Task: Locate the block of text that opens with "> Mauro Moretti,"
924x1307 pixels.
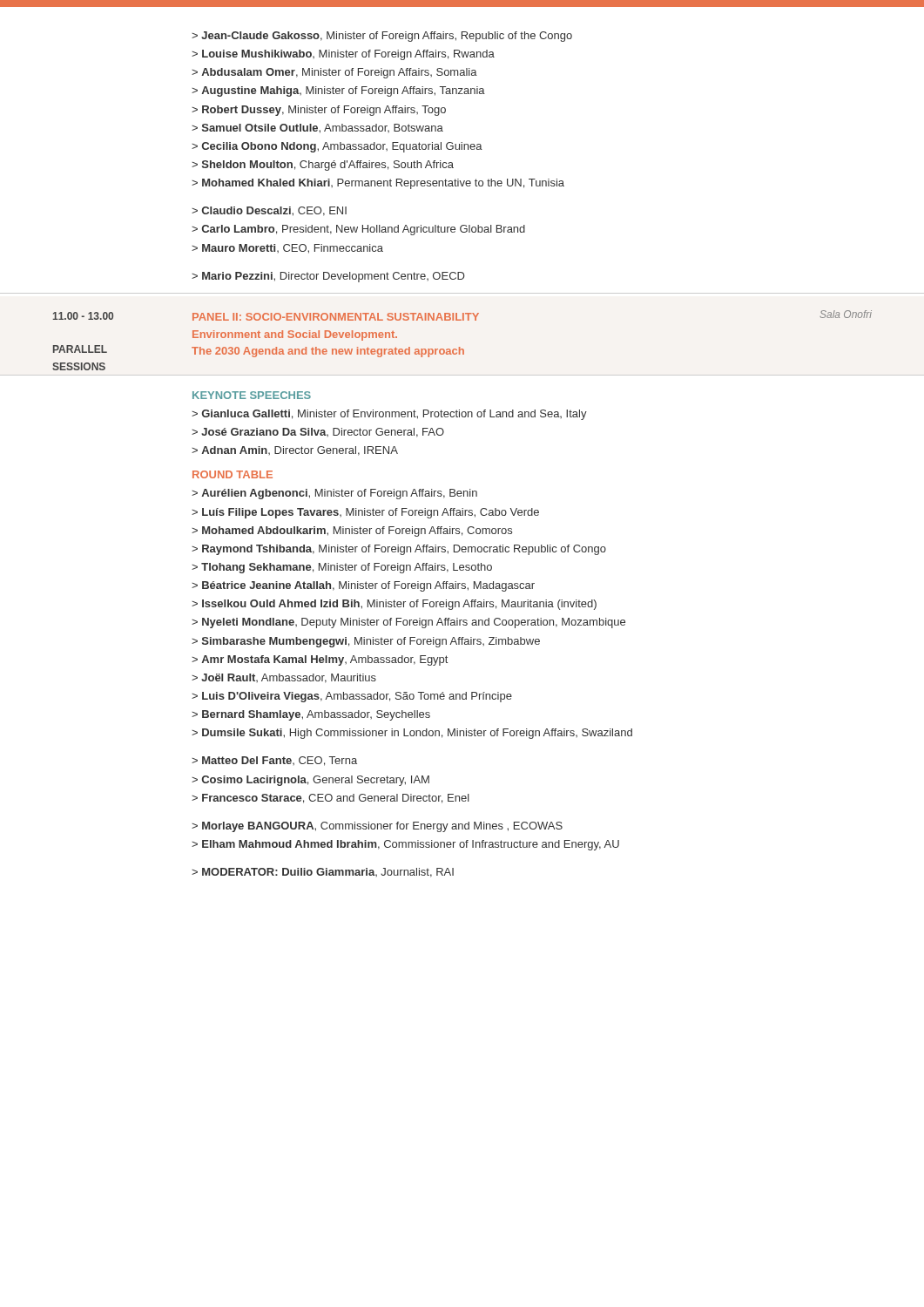Action: [x=287, y=248]
